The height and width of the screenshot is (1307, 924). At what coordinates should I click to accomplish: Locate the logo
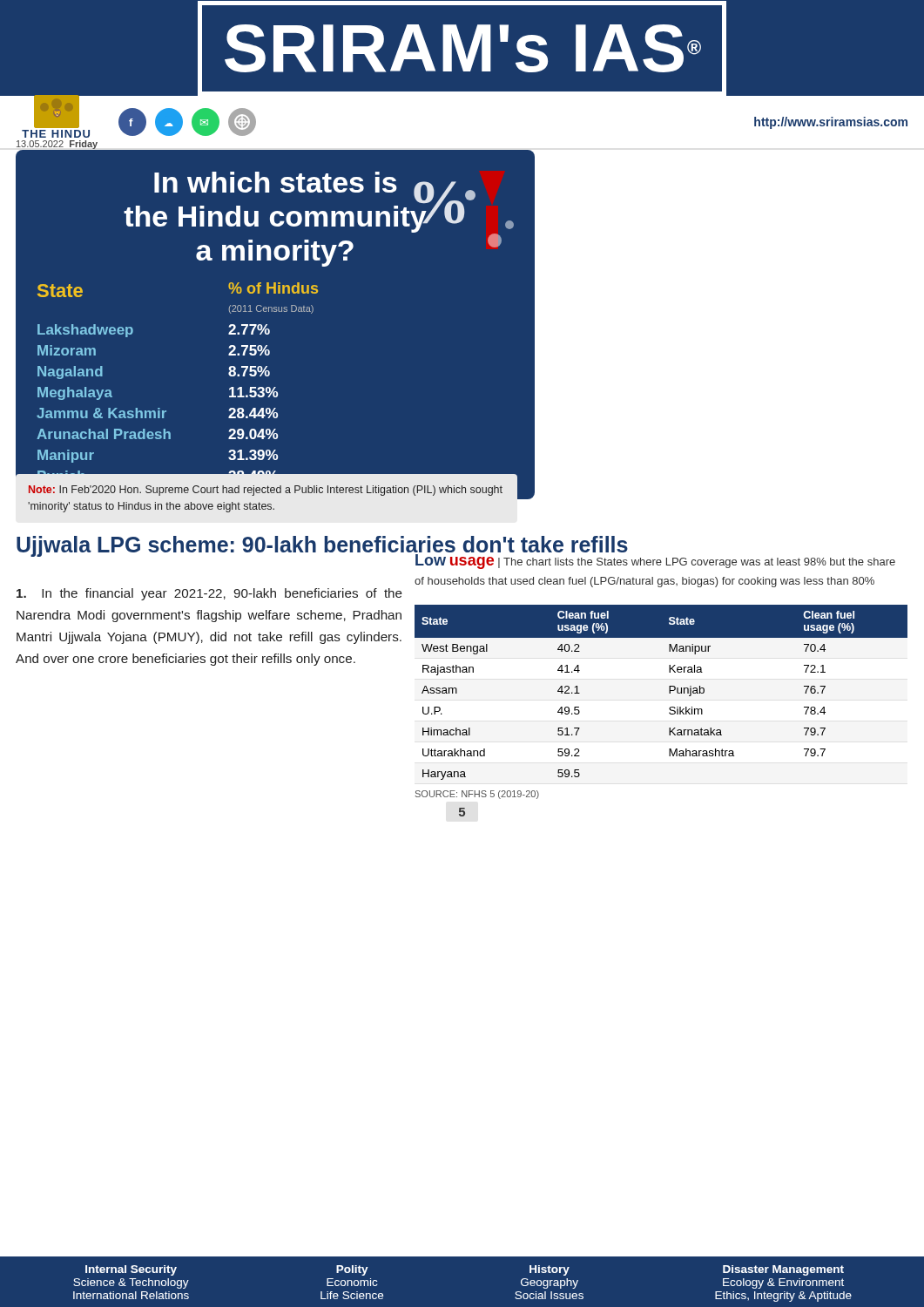(x=462, y=48)
